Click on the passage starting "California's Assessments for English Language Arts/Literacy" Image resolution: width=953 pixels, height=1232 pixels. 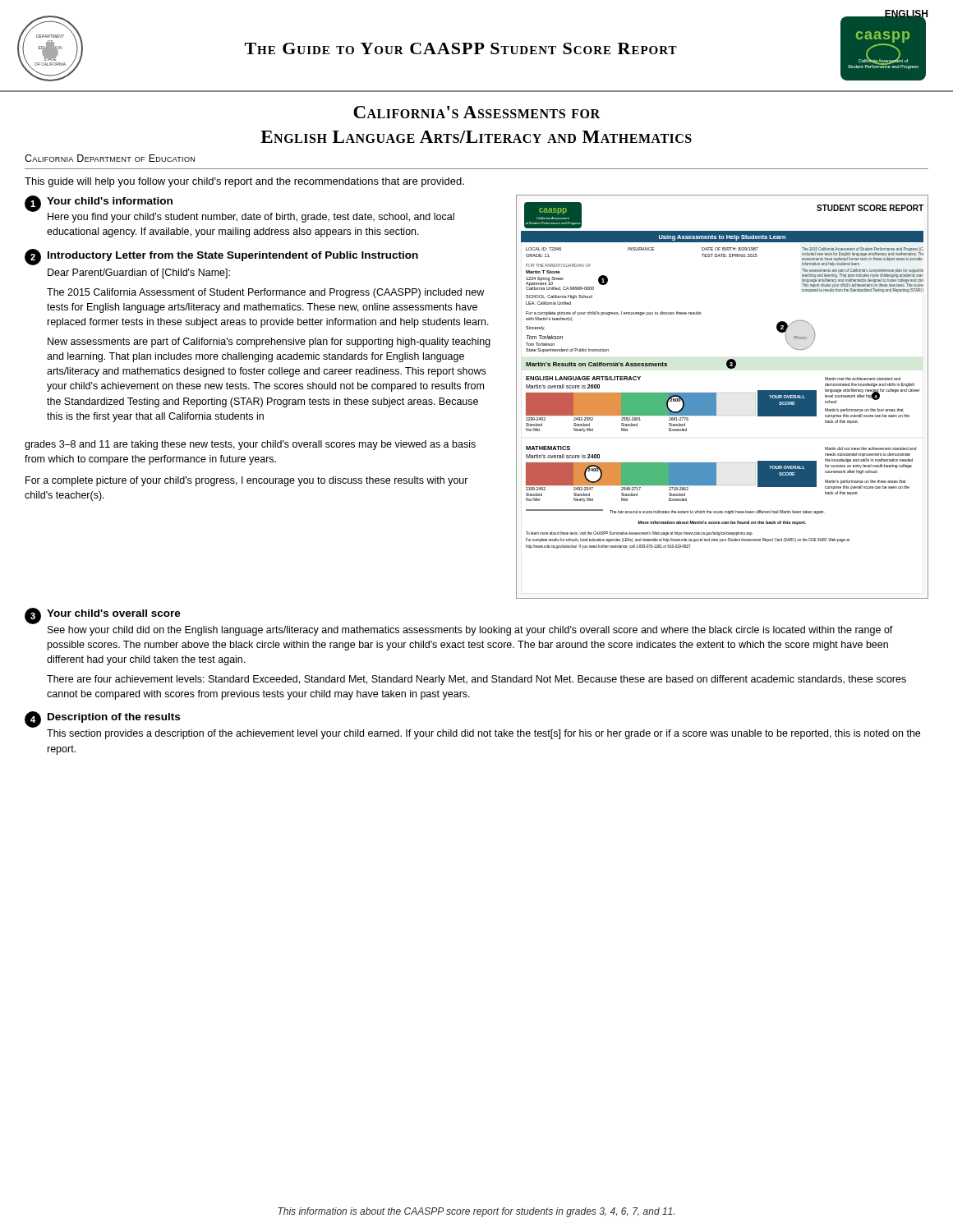[x=476, y=124]
